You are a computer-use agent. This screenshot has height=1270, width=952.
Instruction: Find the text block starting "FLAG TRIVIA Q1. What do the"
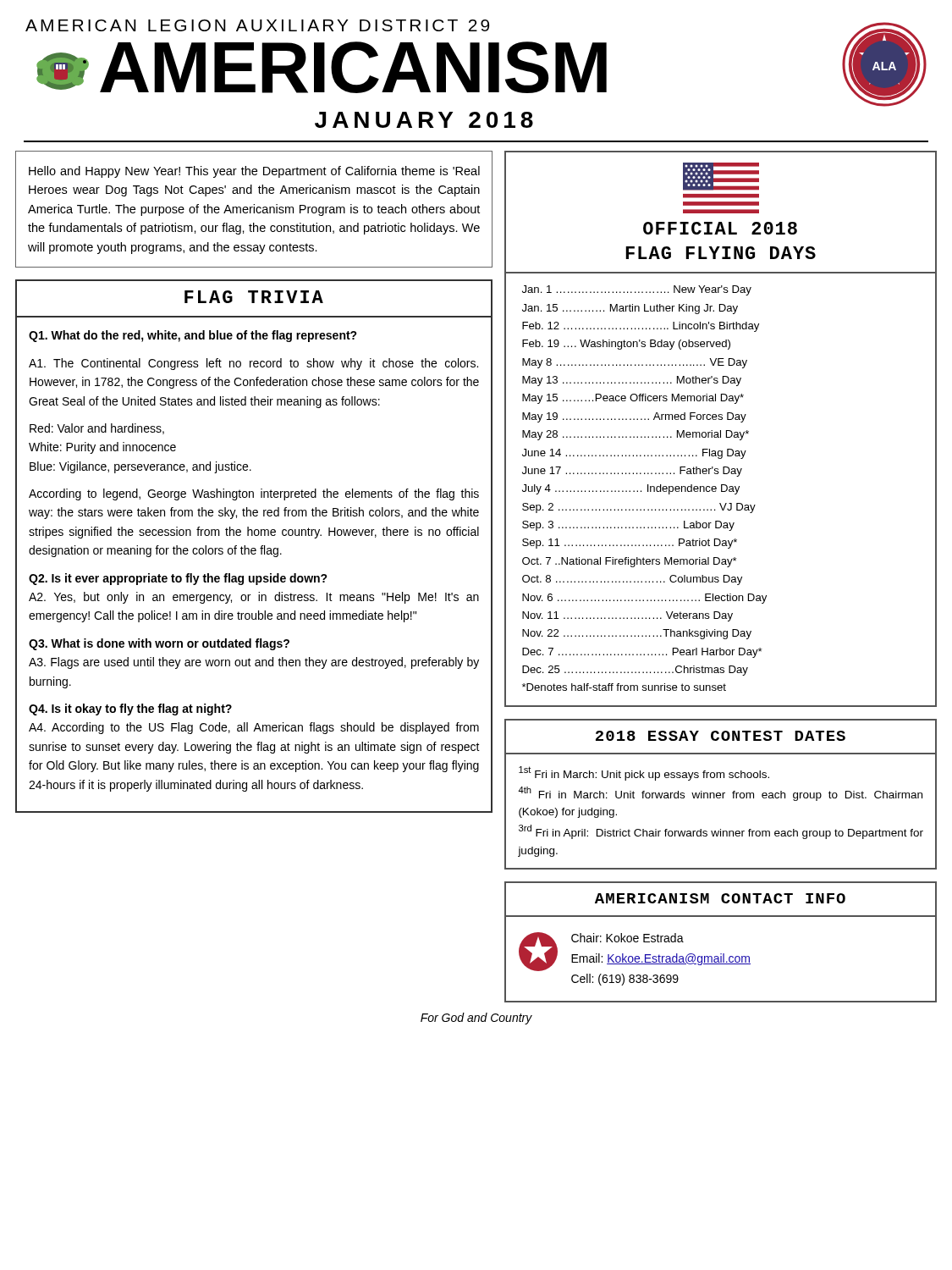click(254, 538)
